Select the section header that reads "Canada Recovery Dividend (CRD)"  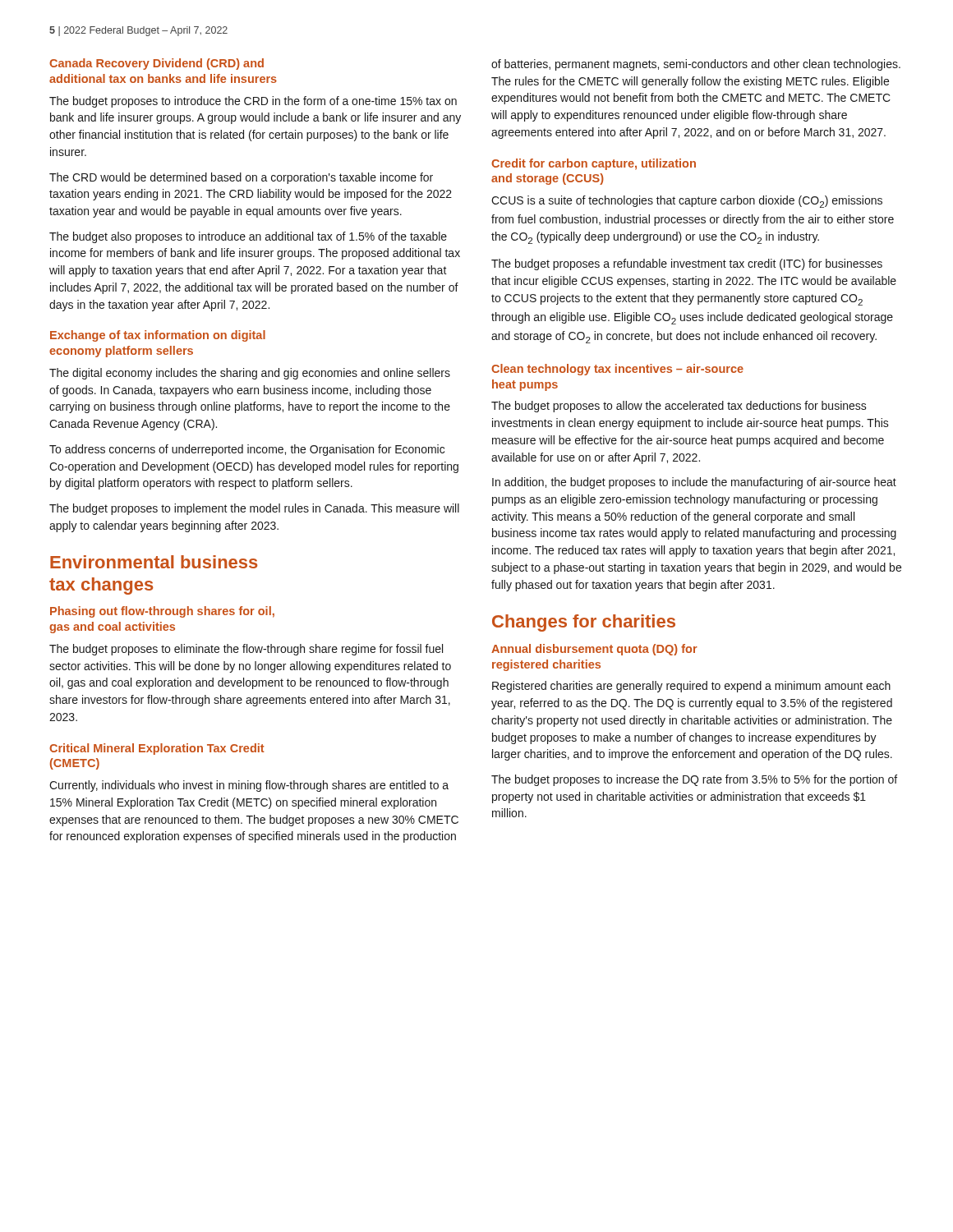[163, 71]
